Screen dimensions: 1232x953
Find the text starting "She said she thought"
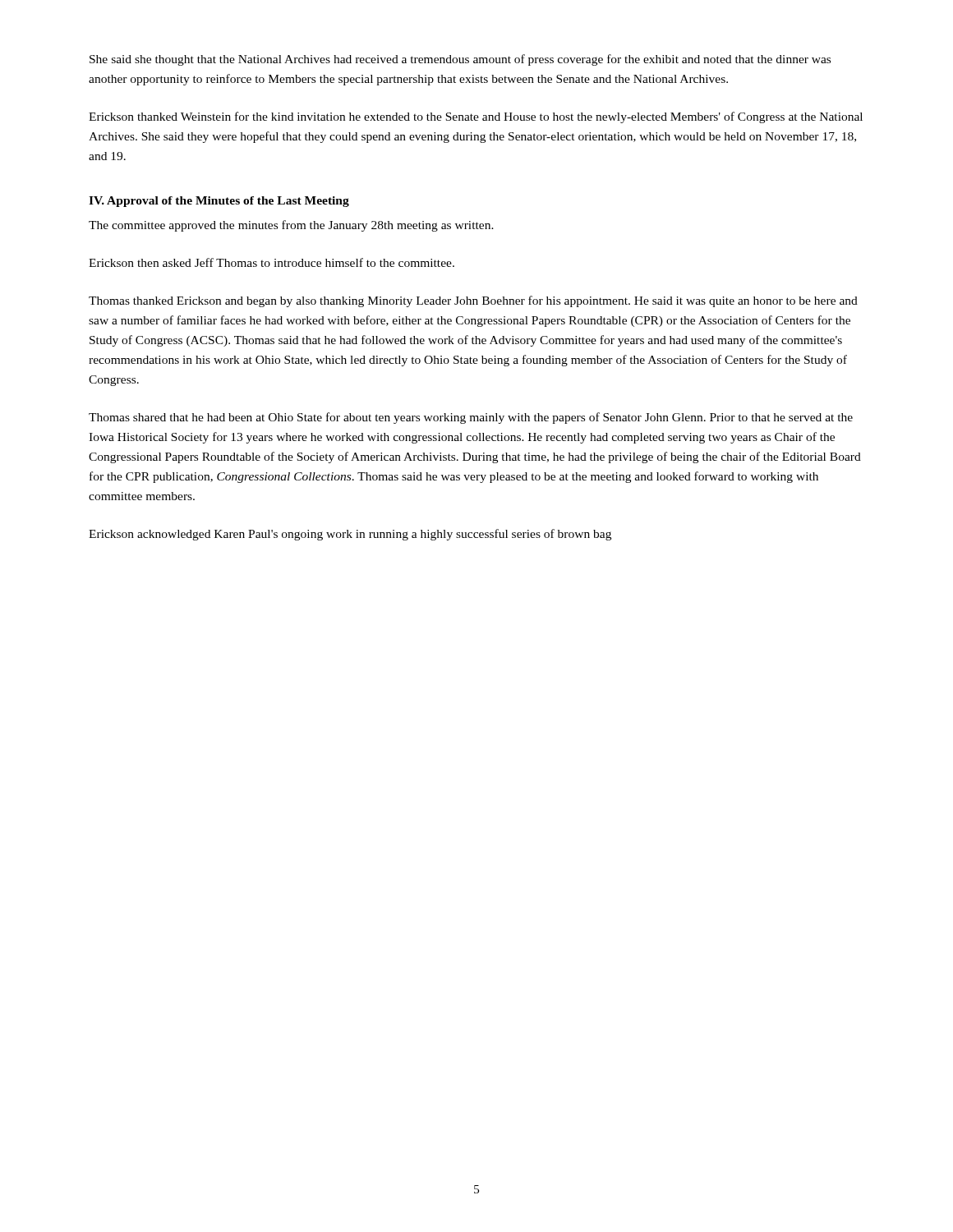click(460, 69)
